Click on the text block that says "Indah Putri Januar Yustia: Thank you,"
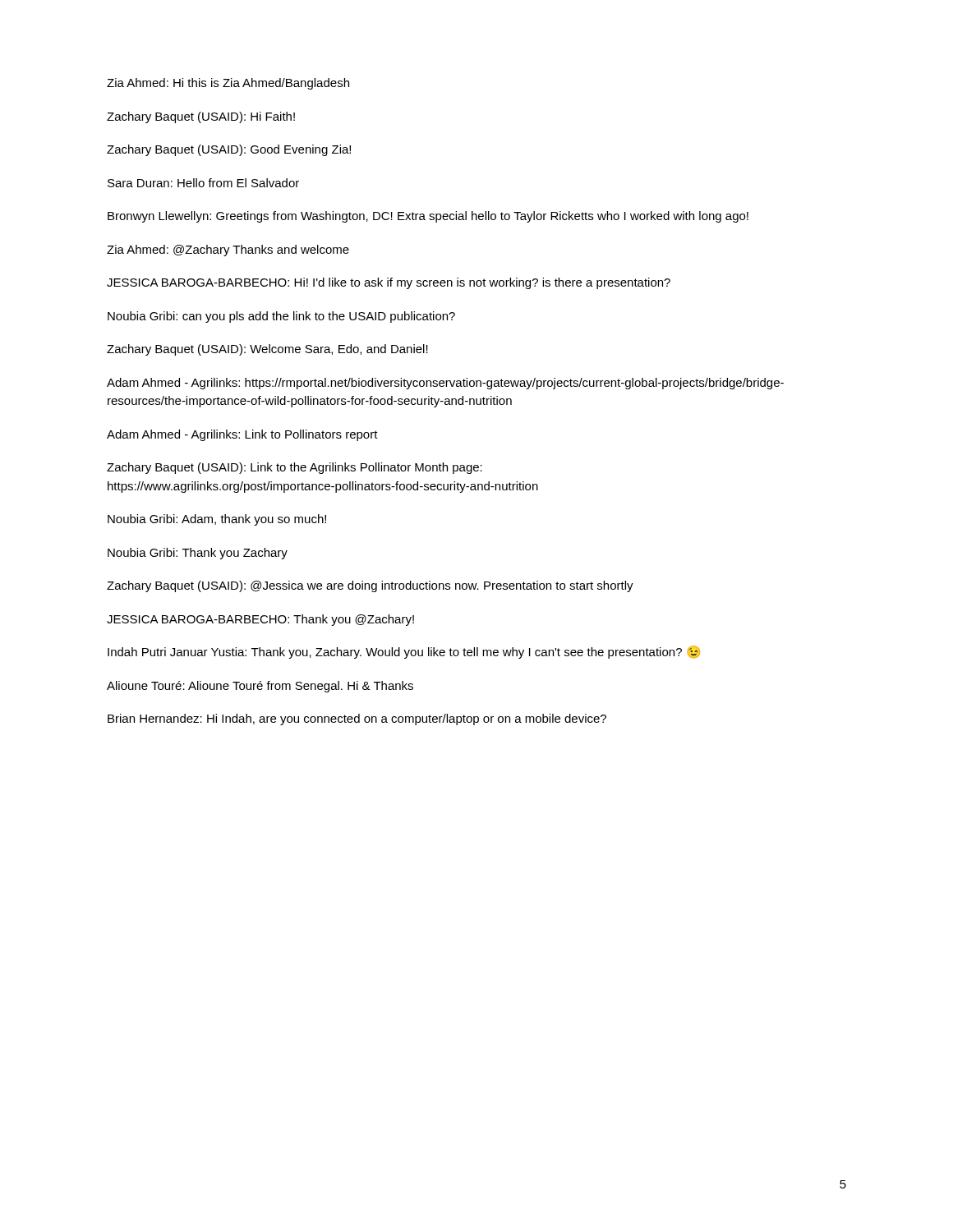The image size is (953, 1232). (404, 652)
